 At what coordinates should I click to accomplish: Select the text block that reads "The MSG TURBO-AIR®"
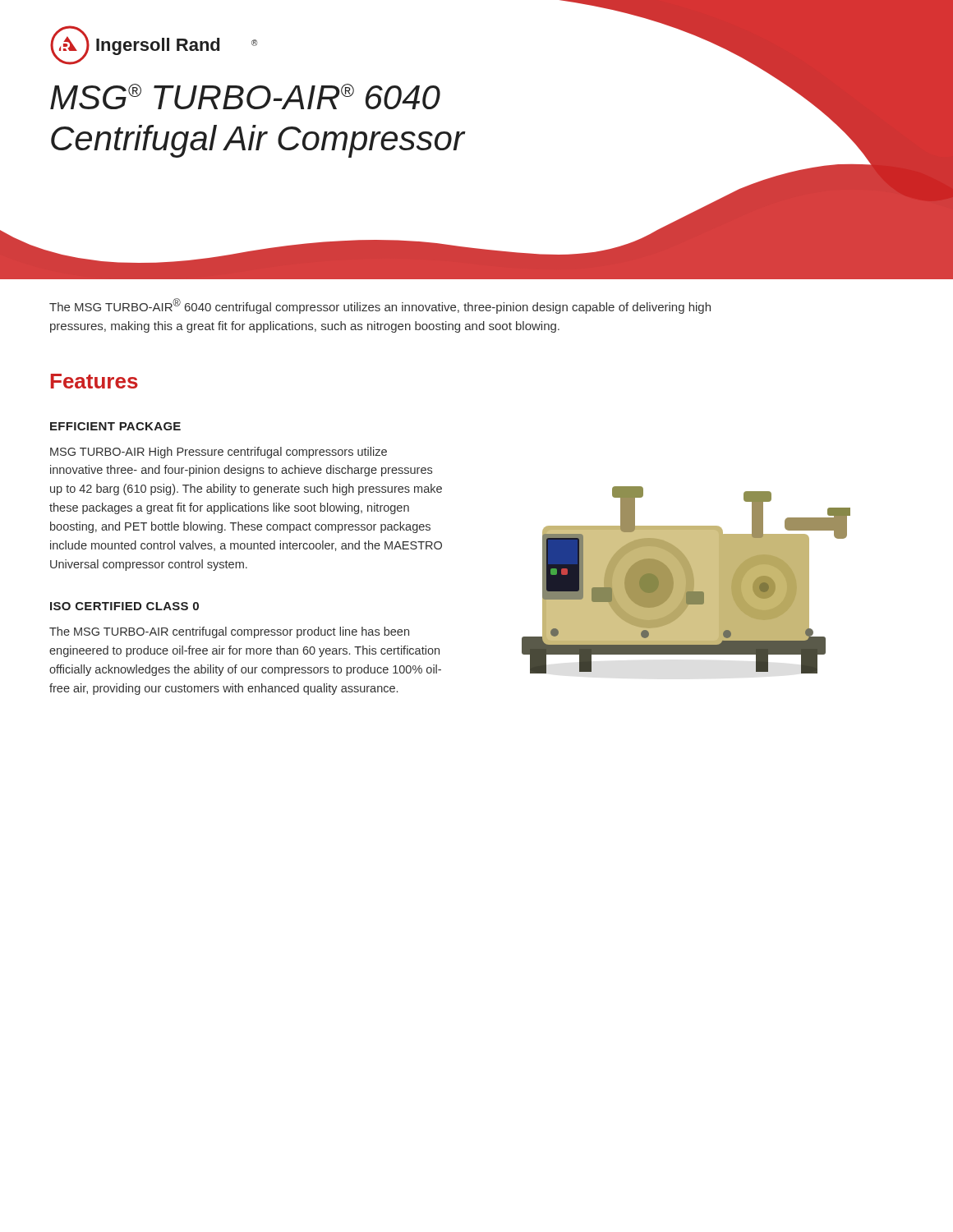pos(380,315)
